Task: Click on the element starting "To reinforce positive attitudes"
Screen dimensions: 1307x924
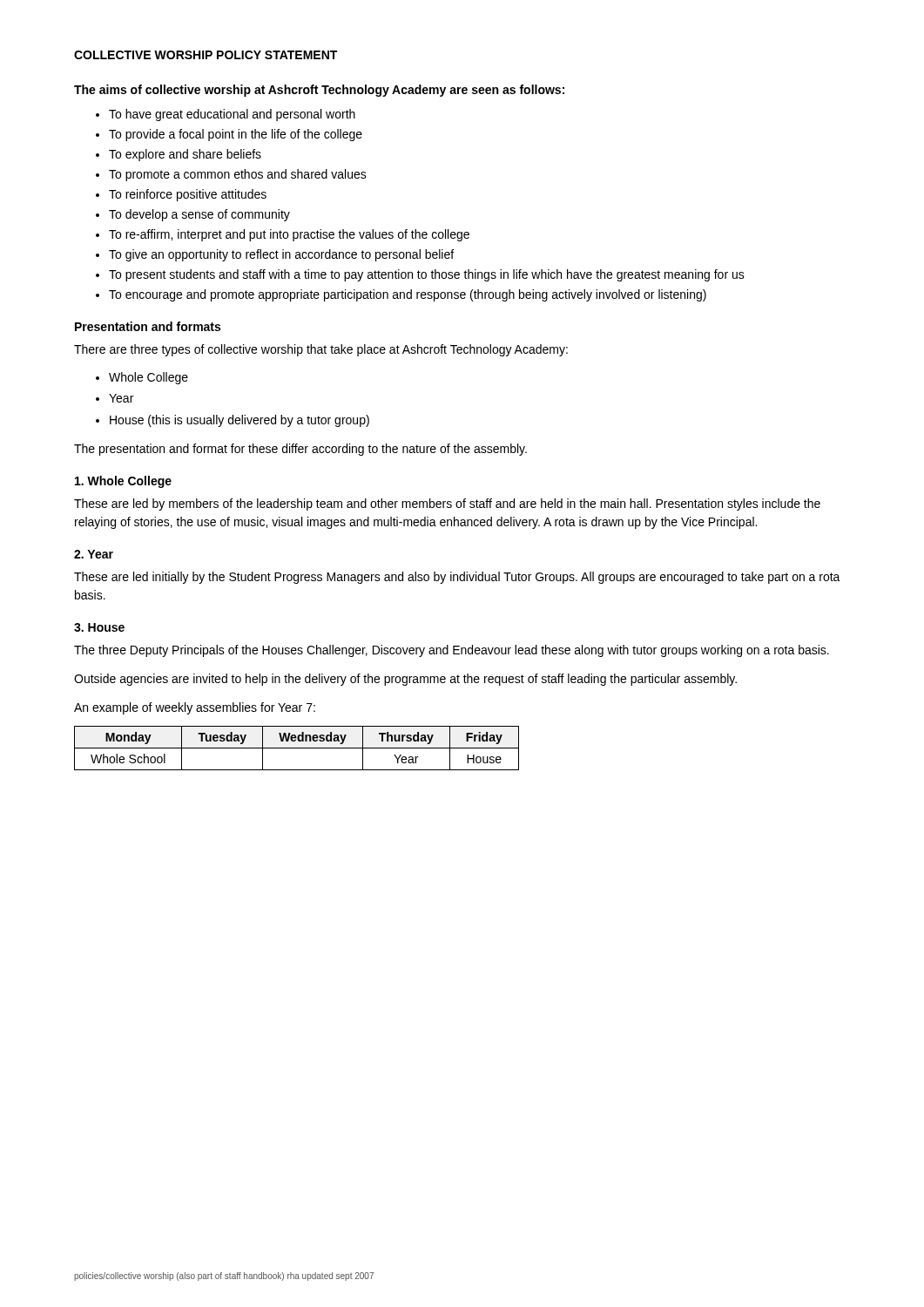Action: click(x=188, y=194)
